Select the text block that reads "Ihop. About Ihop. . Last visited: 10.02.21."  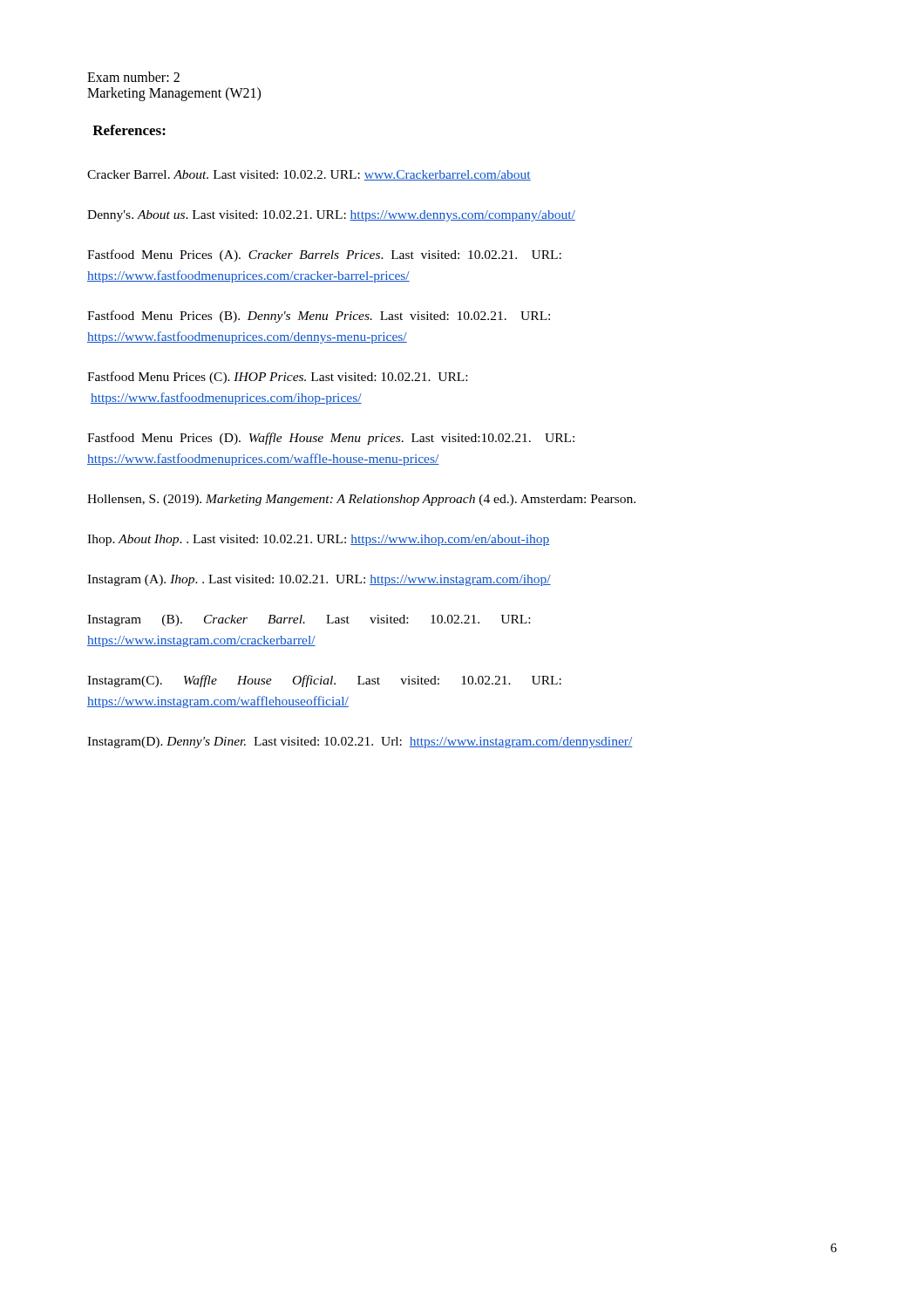click(x=318, y=539)
